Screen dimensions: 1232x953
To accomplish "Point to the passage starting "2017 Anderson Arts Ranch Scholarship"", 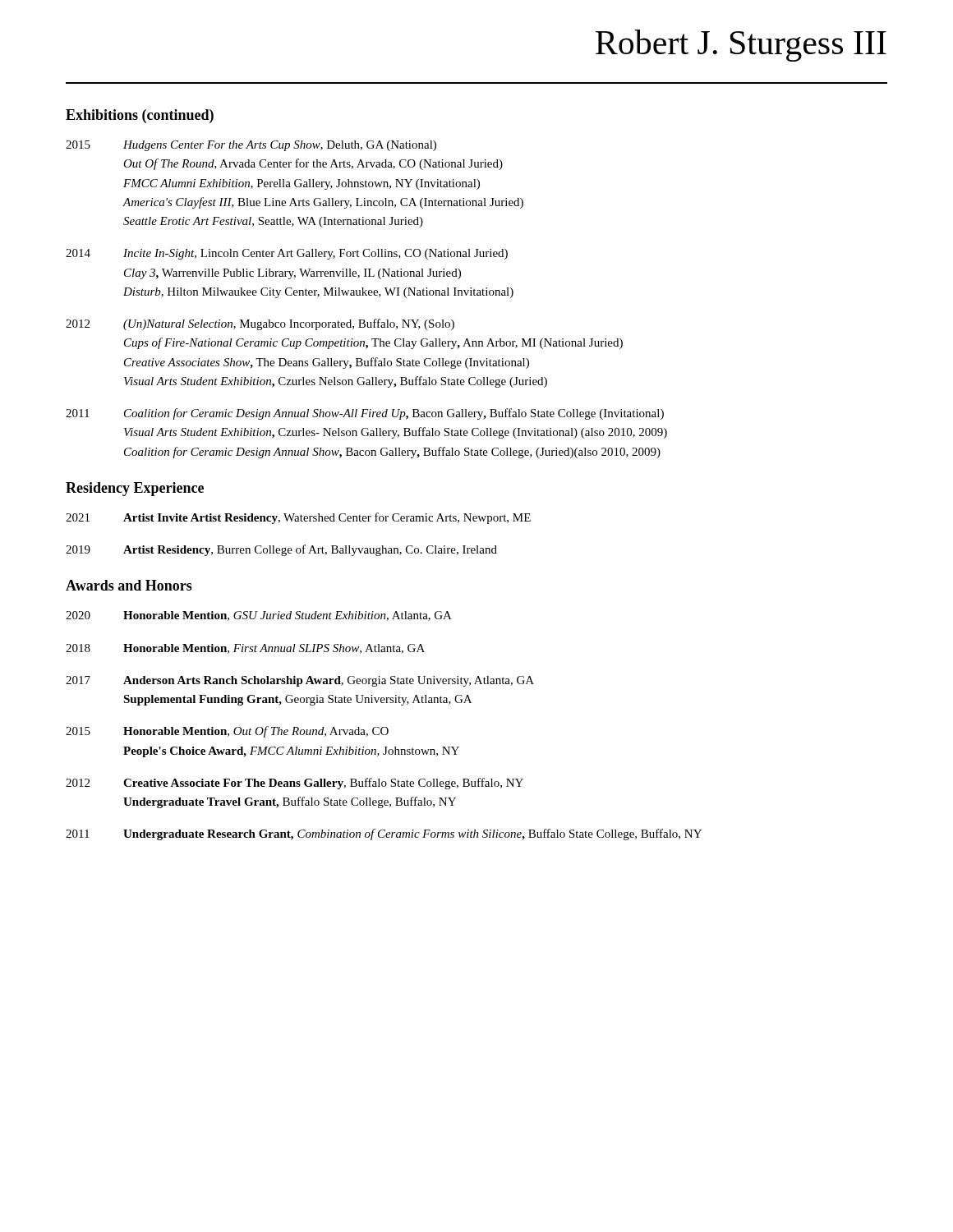I will [x=476, y=690].
